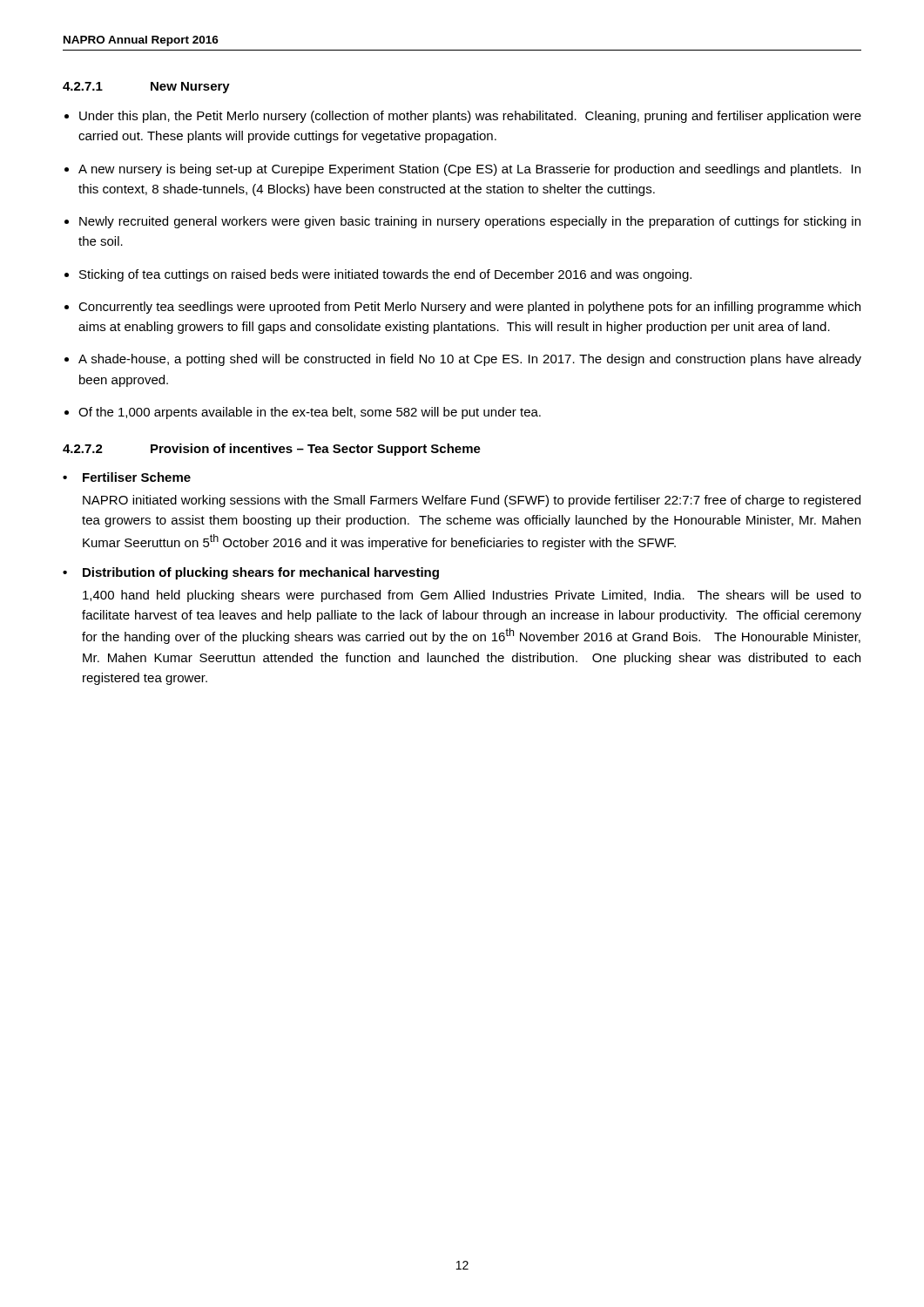Locate the text block starting "Under this plan, the Petit Merlo"
924x1307 pixels.
pyautogui.click(x=470, y=126)
